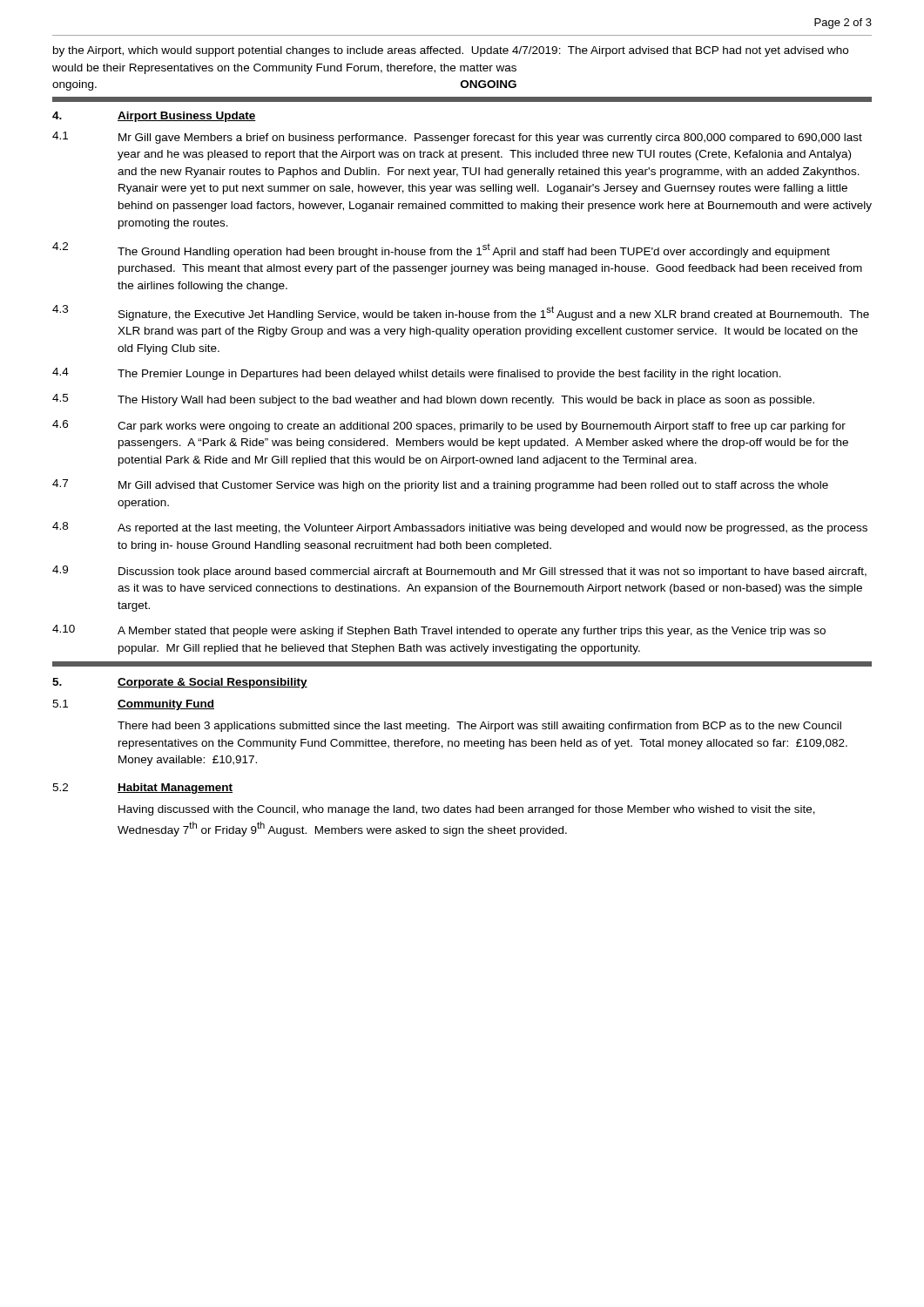
Task: Click the passage that begins "4.7 Mr Gill advised that Customer"
Action: 462,494
